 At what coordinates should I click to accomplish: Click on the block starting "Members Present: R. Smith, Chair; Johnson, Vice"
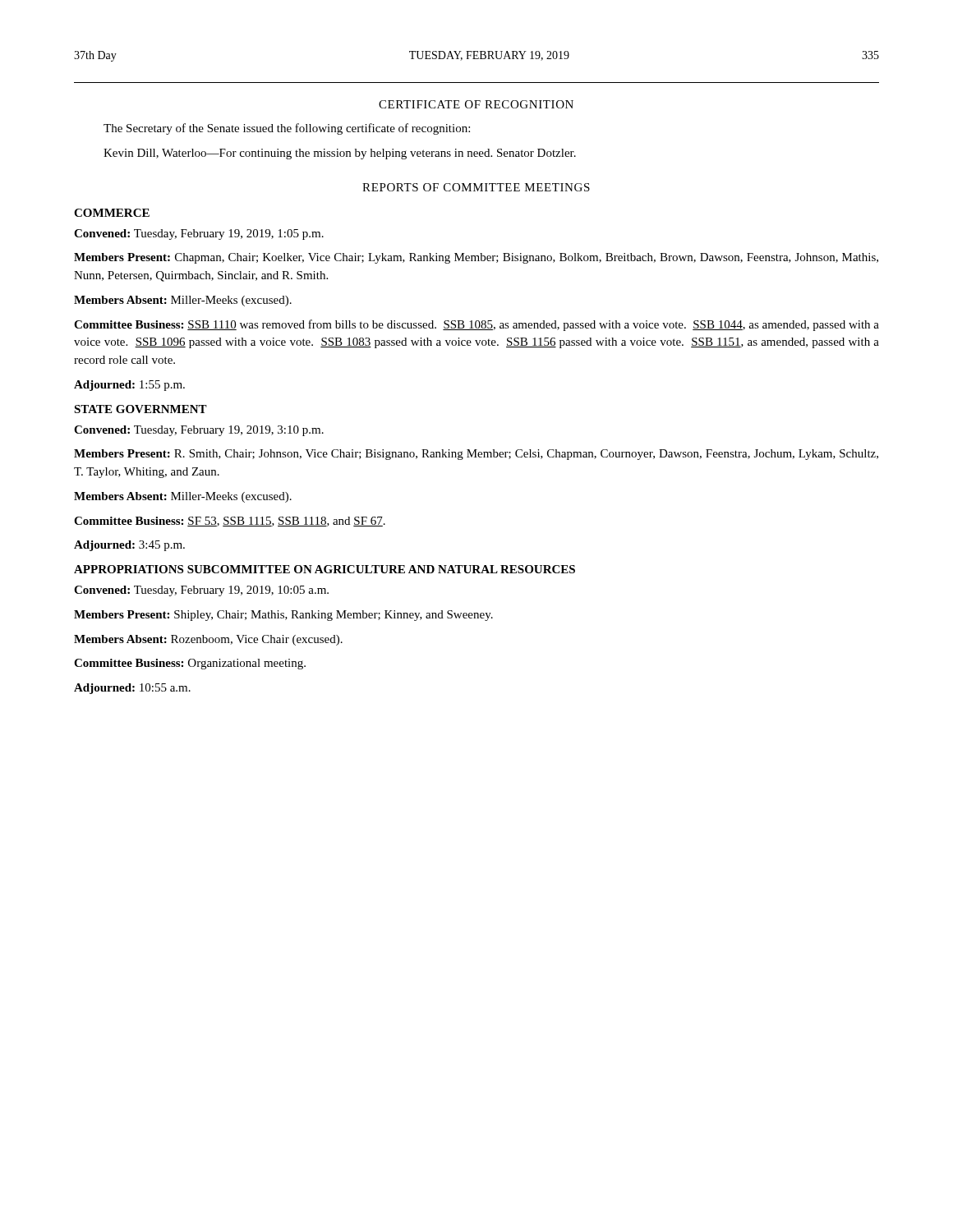coord(476,462)
